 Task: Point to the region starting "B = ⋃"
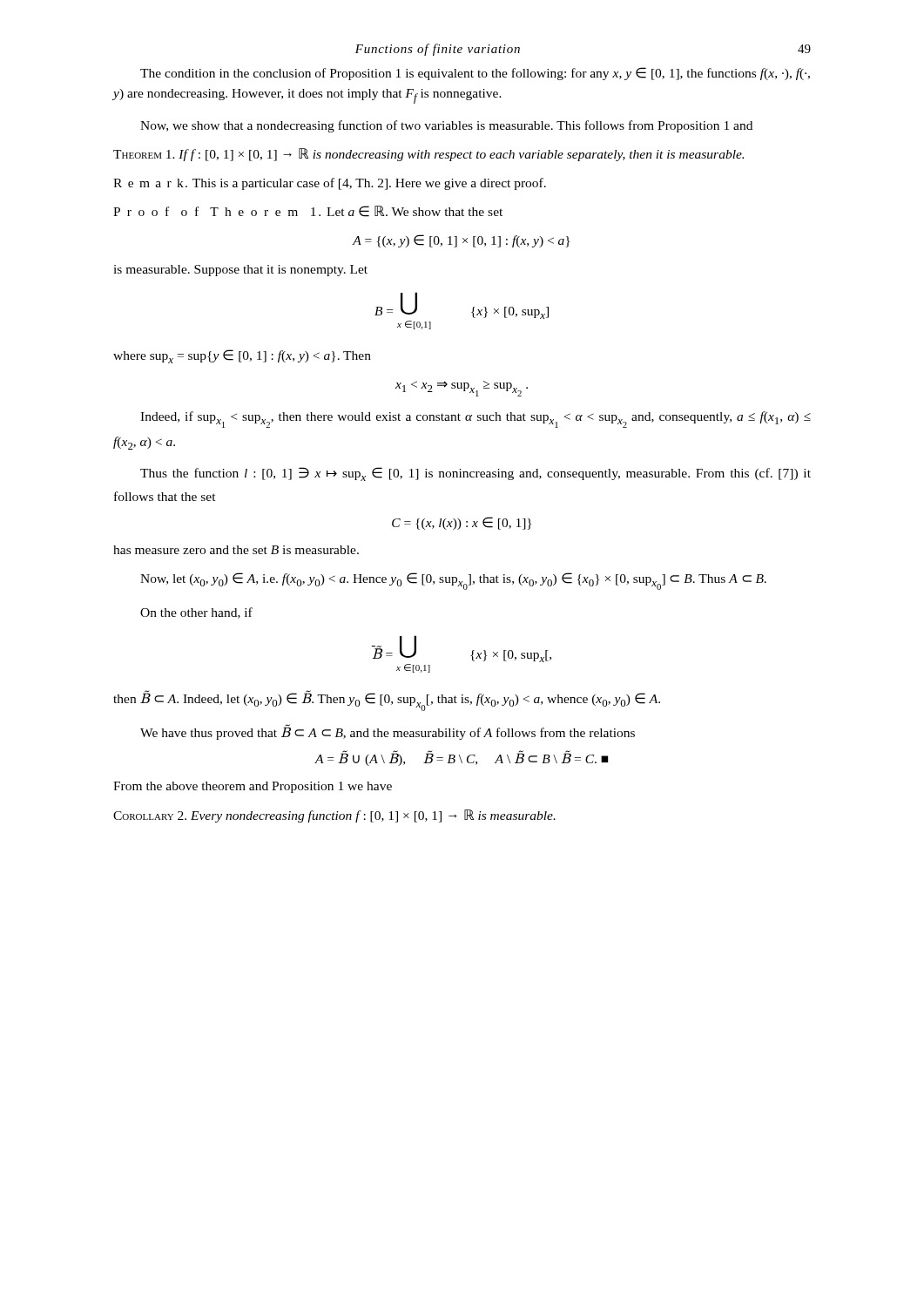pyautogui.click(x=462, y=312)
